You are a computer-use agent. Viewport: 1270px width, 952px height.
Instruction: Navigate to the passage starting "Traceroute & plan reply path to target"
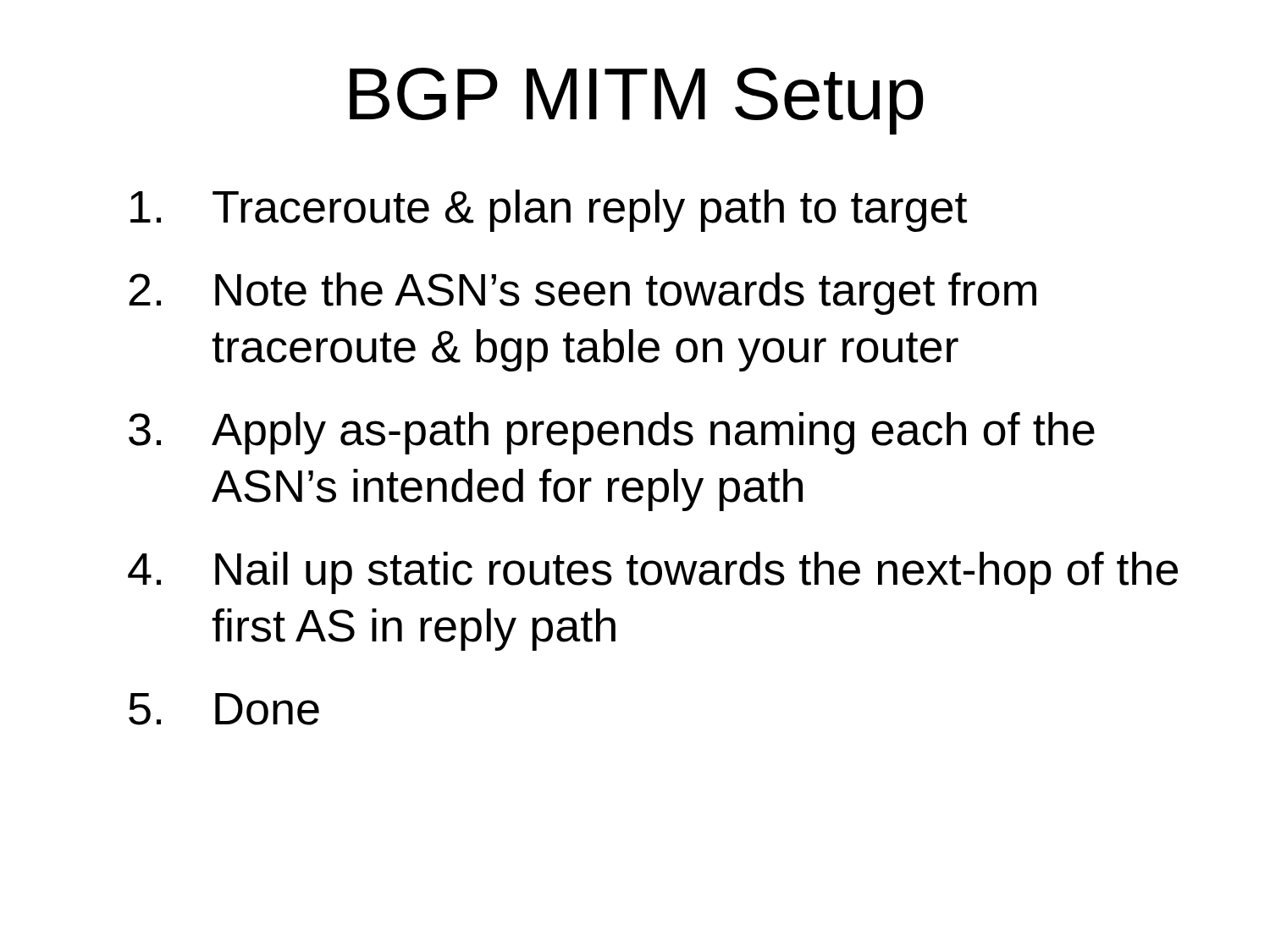(660, 207)
